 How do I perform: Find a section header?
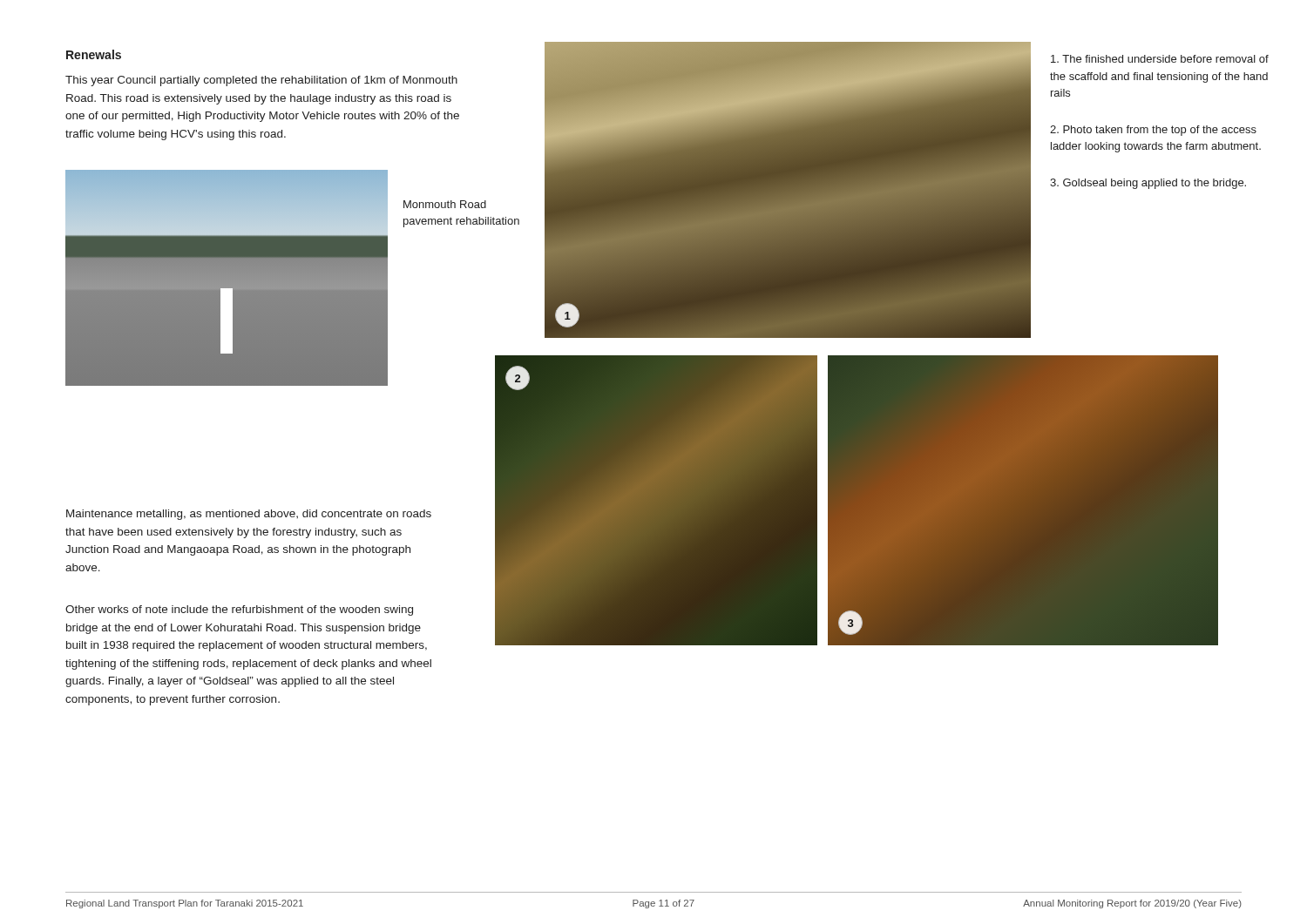click(94, 55)
